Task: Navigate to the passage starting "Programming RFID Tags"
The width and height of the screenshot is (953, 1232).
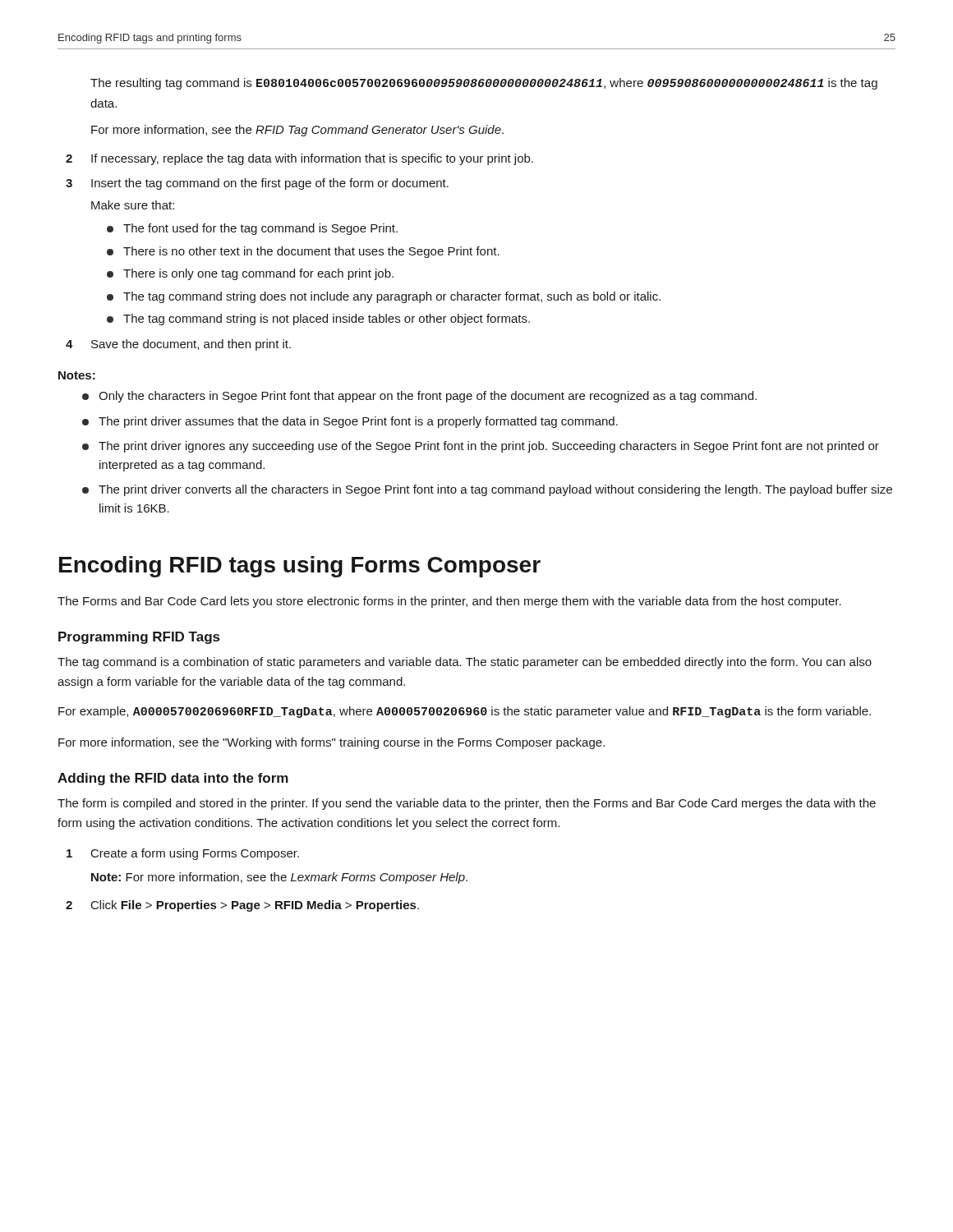Action: click(x=139, y=637)
